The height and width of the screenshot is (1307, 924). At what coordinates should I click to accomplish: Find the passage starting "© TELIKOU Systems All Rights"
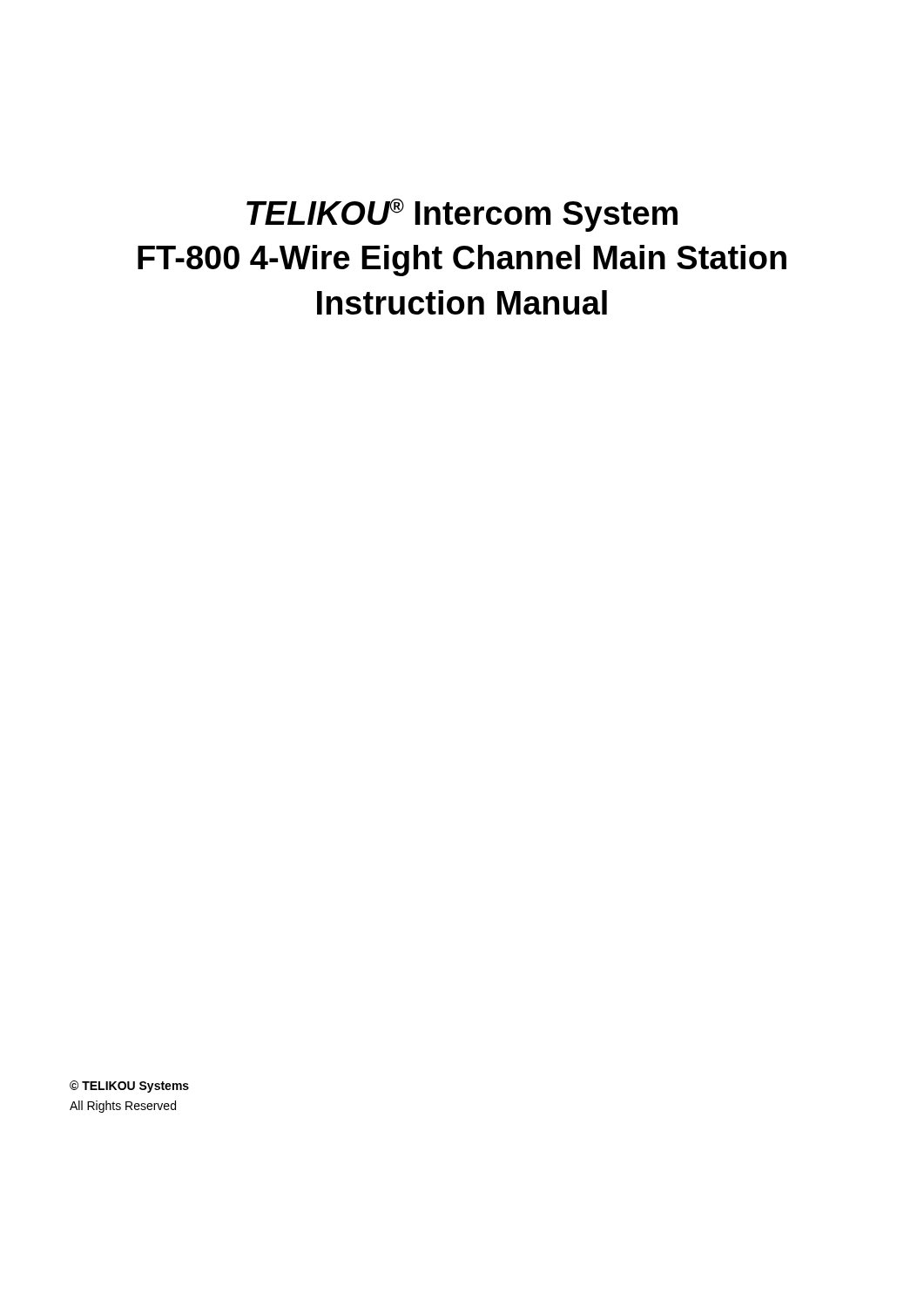click(x=129, y=1096)
